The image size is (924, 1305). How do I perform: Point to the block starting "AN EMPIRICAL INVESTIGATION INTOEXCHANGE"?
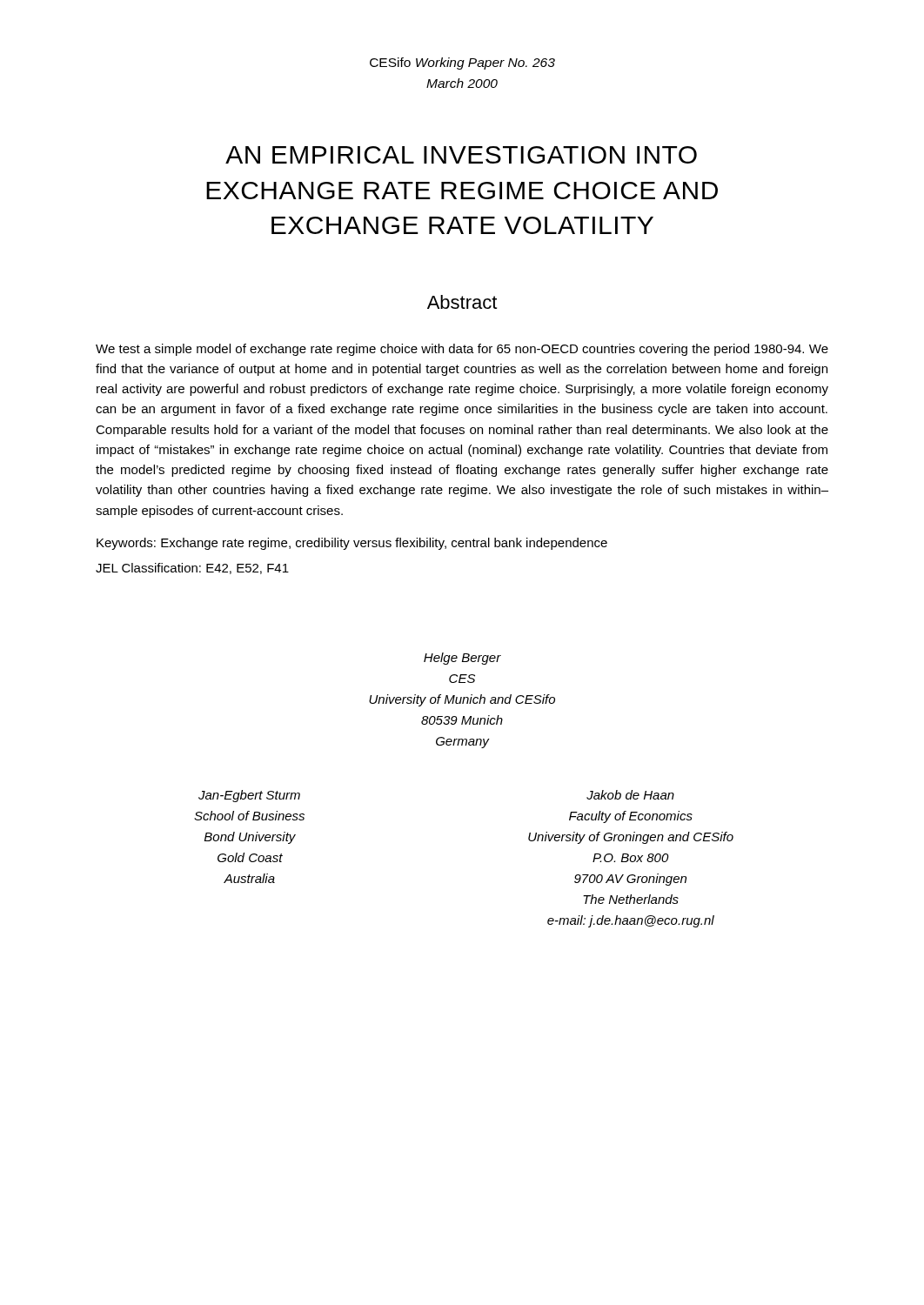pyautogui.click(x=462, y=190)
